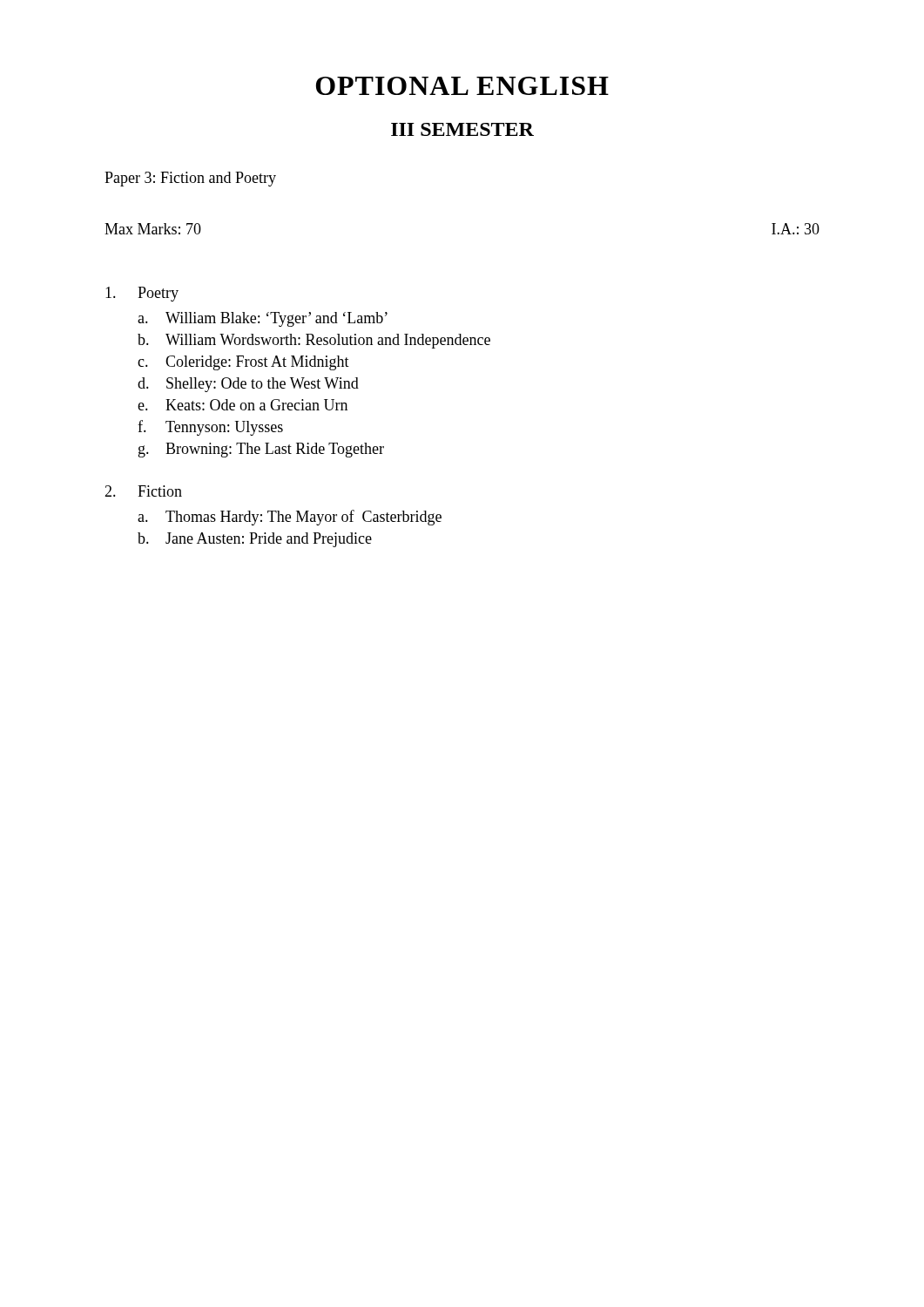Select the text block starting "b. Jane Austen: Pride"

click(x=255, y=539)
